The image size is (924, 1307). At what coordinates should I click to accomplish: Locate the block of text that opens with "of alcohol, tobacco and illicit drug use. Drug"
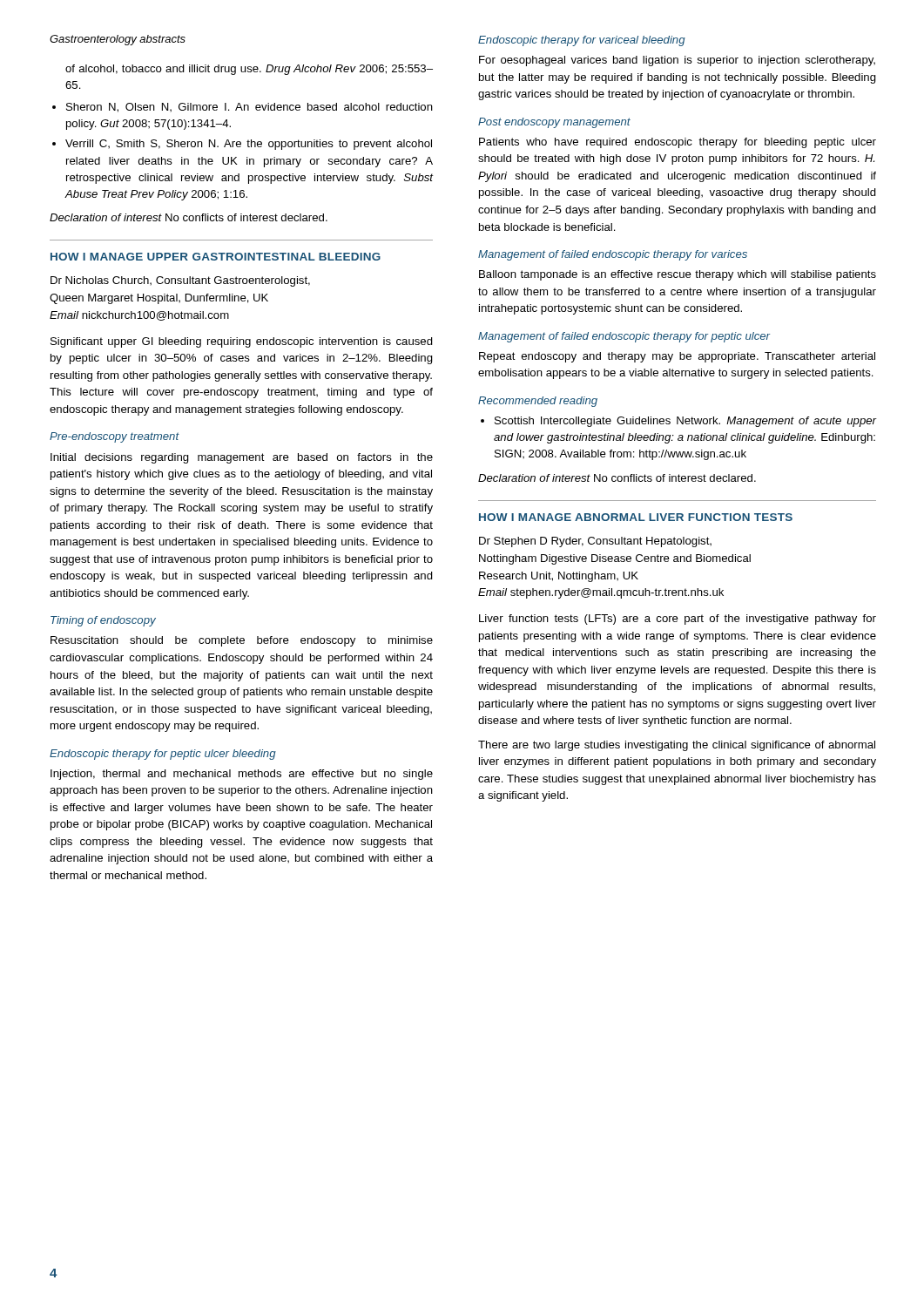coord(249,77)
